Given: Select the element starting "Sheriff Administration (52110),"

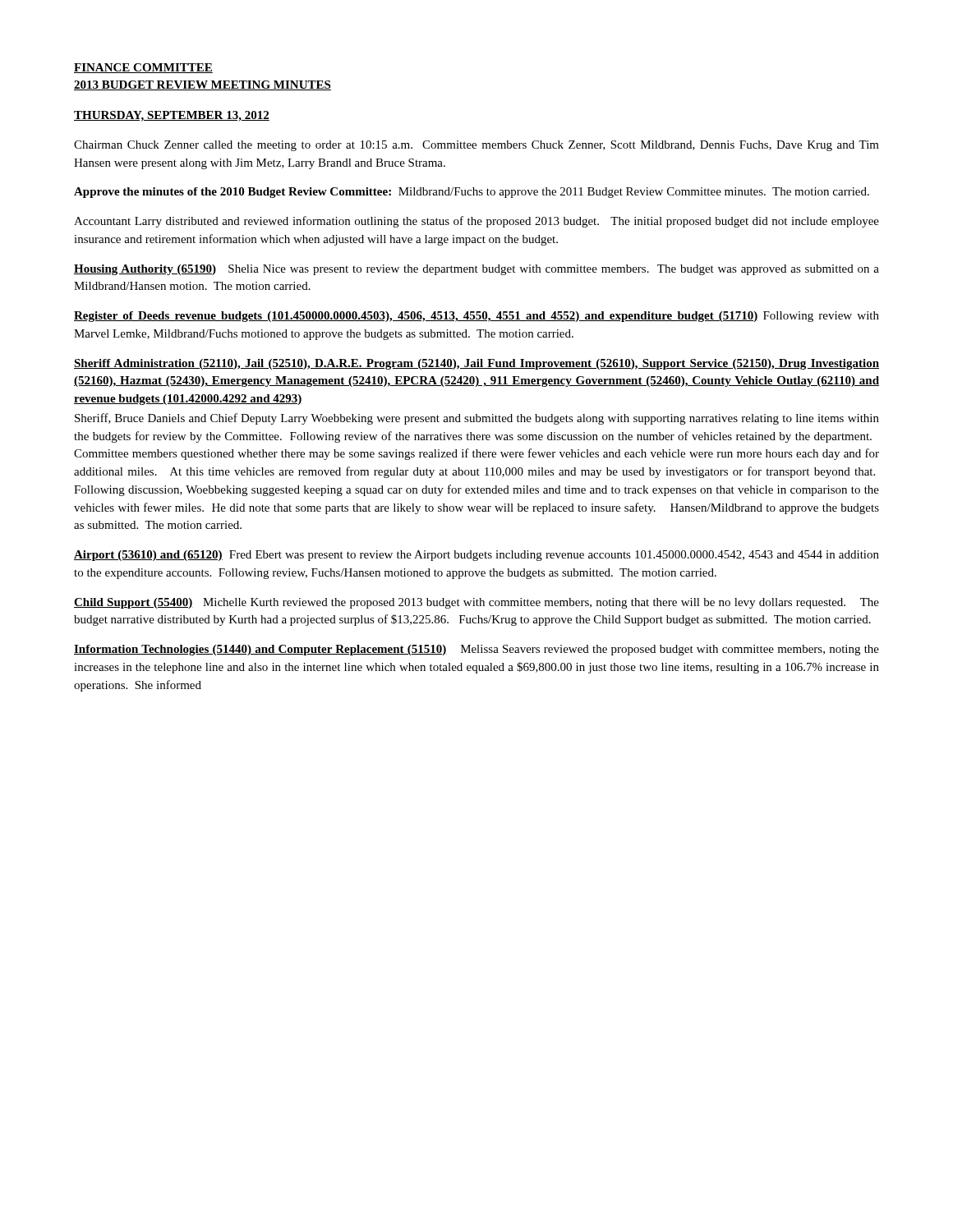Looking at the screenshot, I should coord(476,445).
